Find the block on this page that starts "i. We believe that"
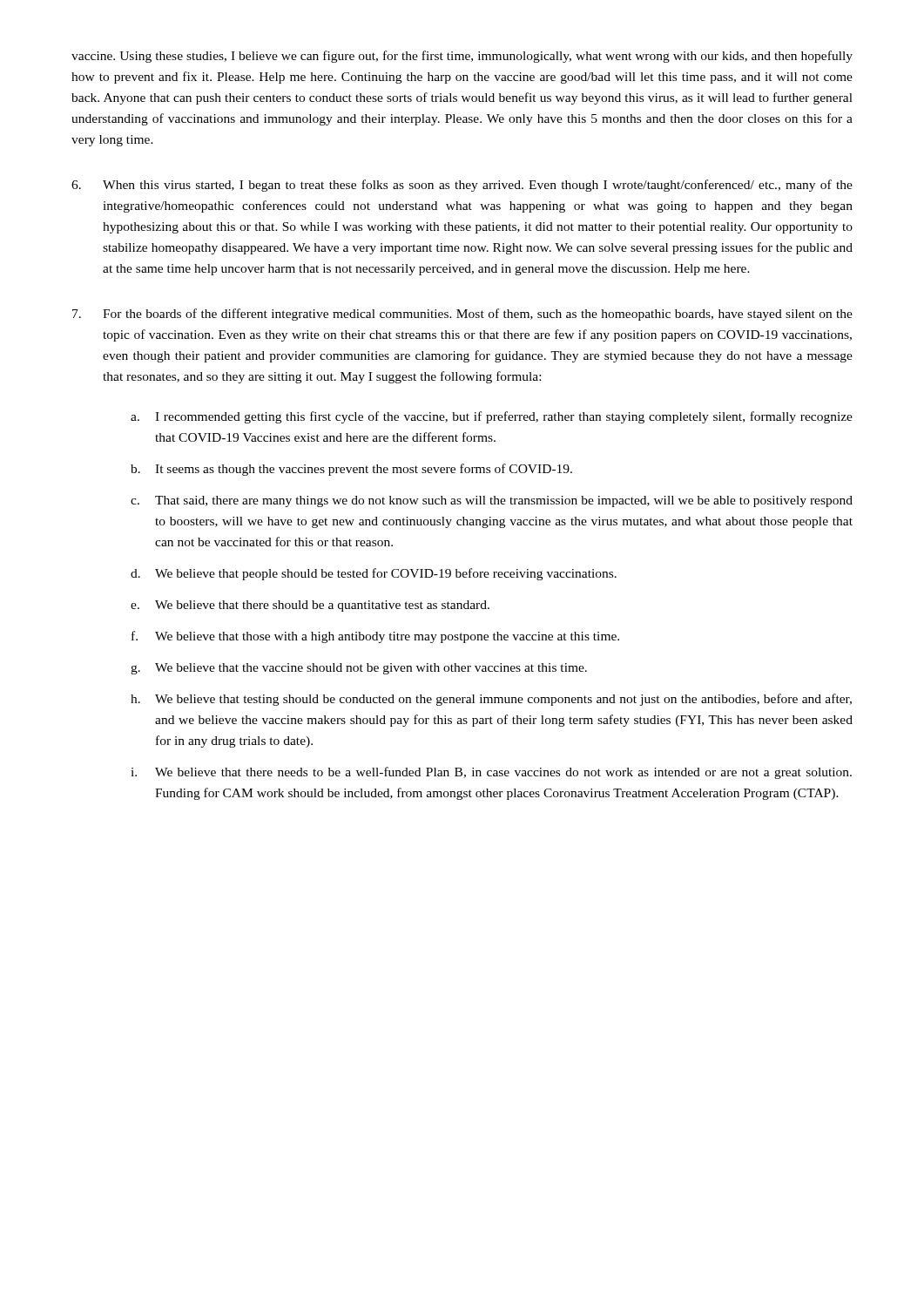Screen dimensions: 1307x924 coord(492,783)
